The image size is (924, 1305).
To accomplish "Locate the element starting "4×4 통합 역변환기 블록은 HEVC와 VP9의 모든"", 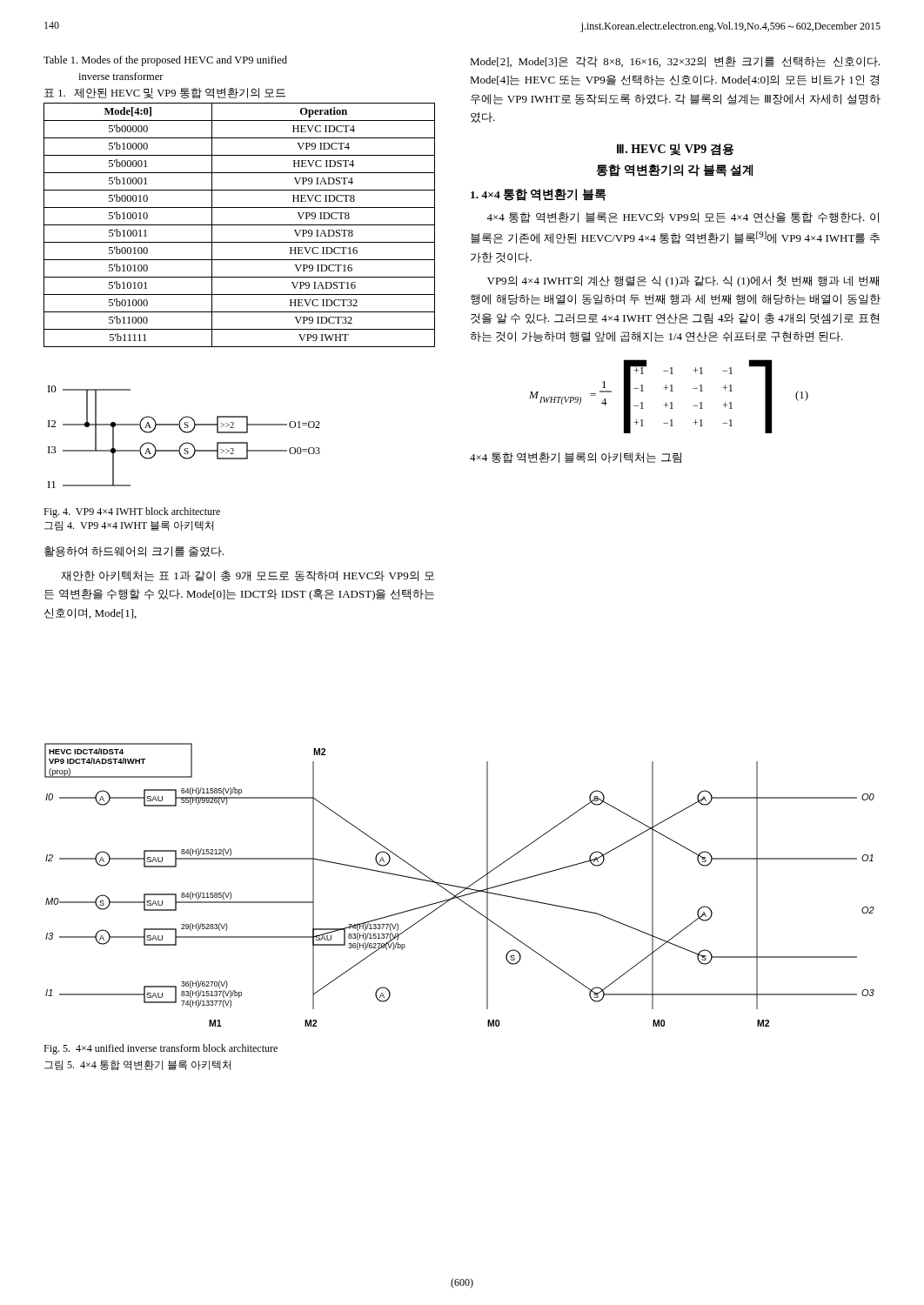I will (x=675, y=237).
